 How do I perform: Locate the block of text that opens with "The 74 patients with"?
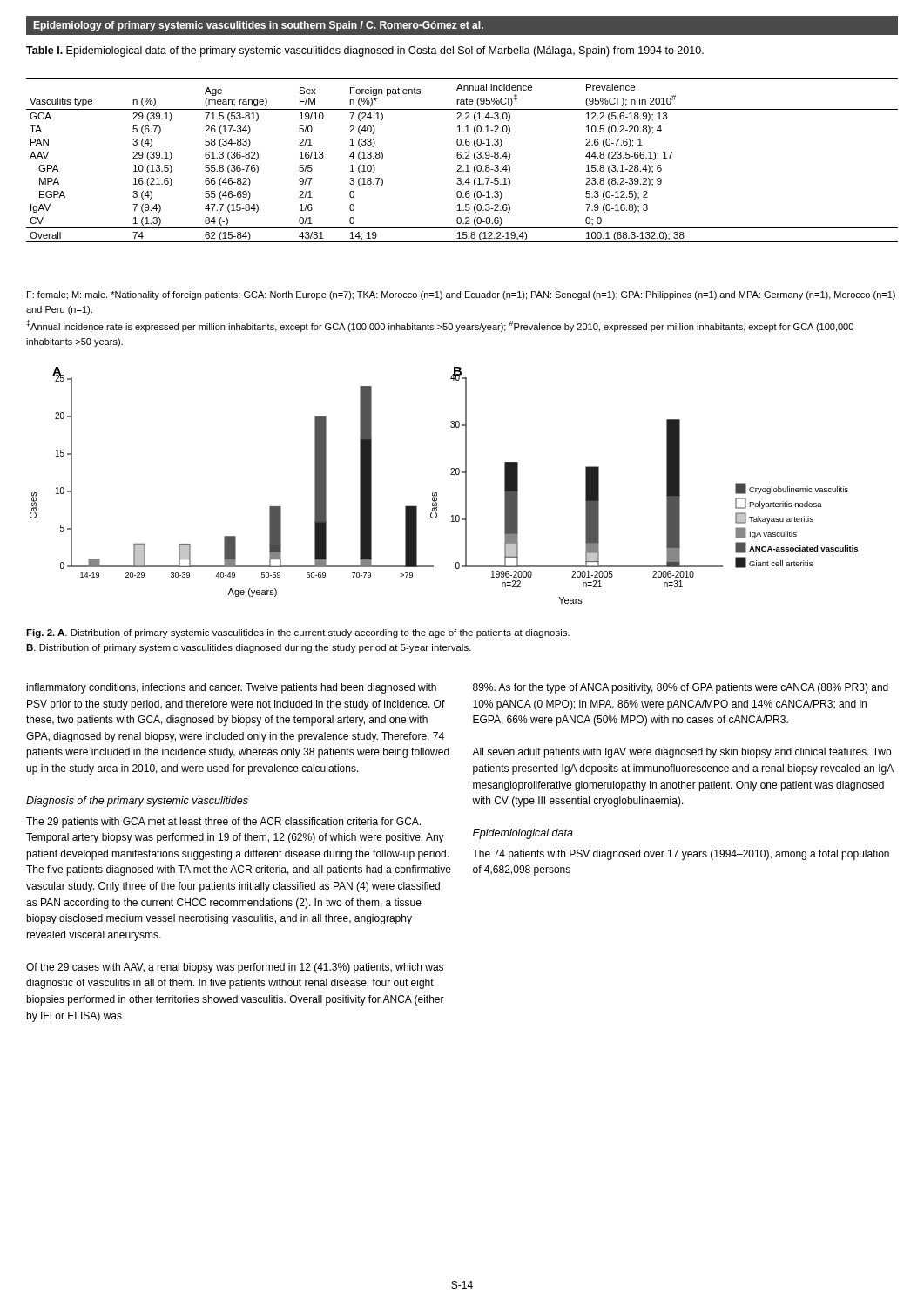pos(681,862)
